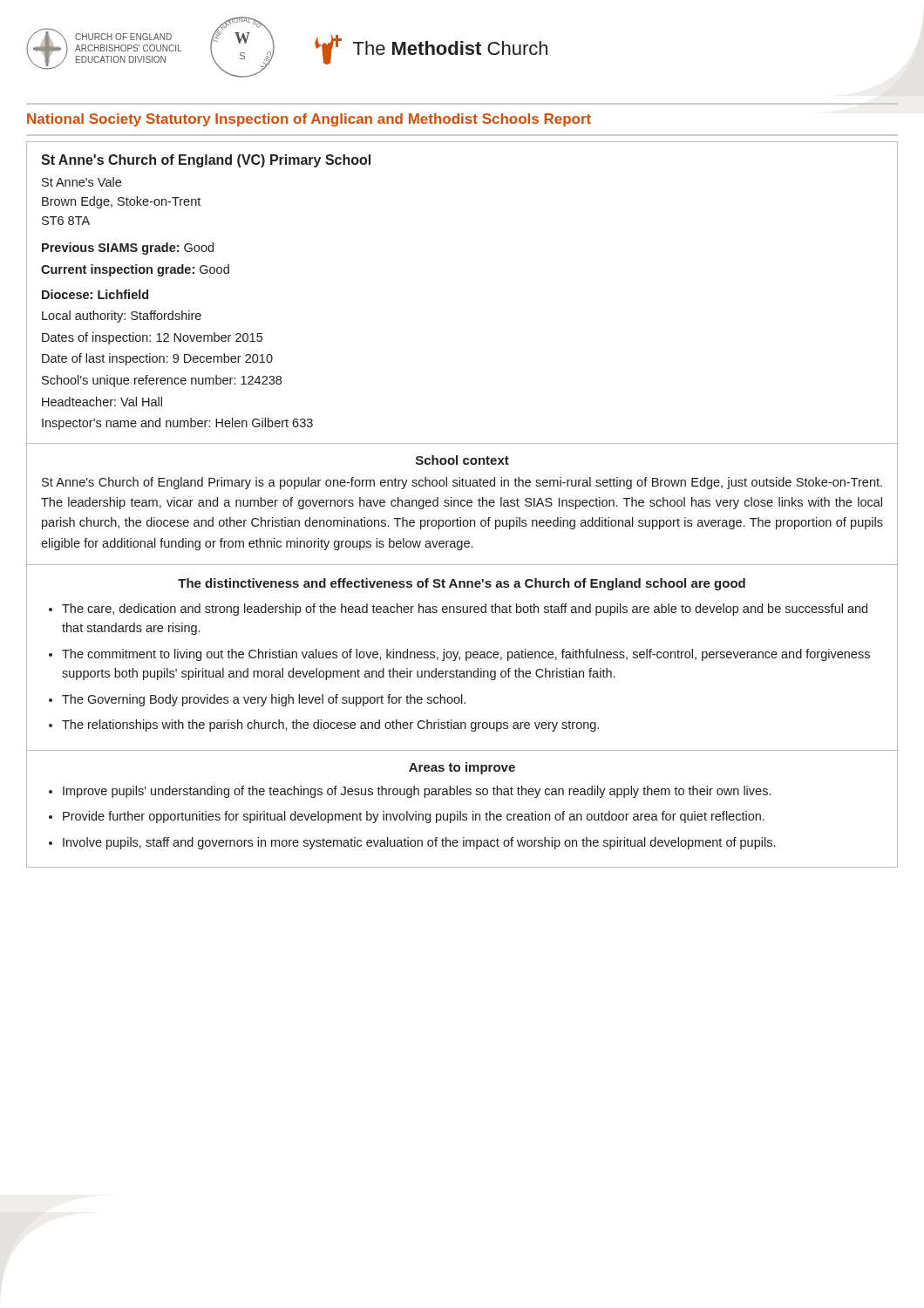Where is the passage that starts "The commitment to living out the Christian"?
924x1308 pixels.
466,664
